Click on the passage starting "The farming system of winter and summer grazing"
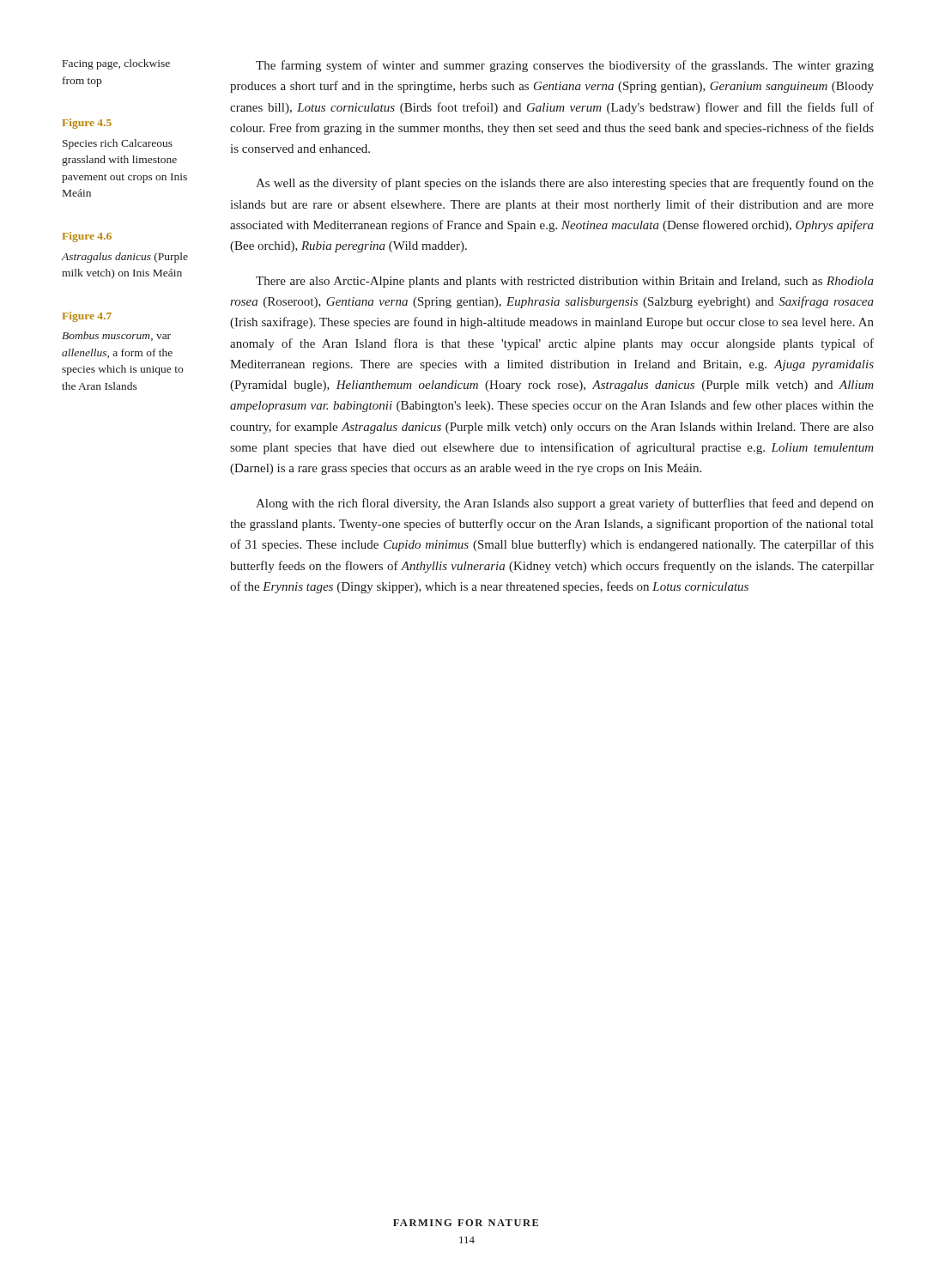The width and height of the screenshot is (933, 1288). click(552, 107)
